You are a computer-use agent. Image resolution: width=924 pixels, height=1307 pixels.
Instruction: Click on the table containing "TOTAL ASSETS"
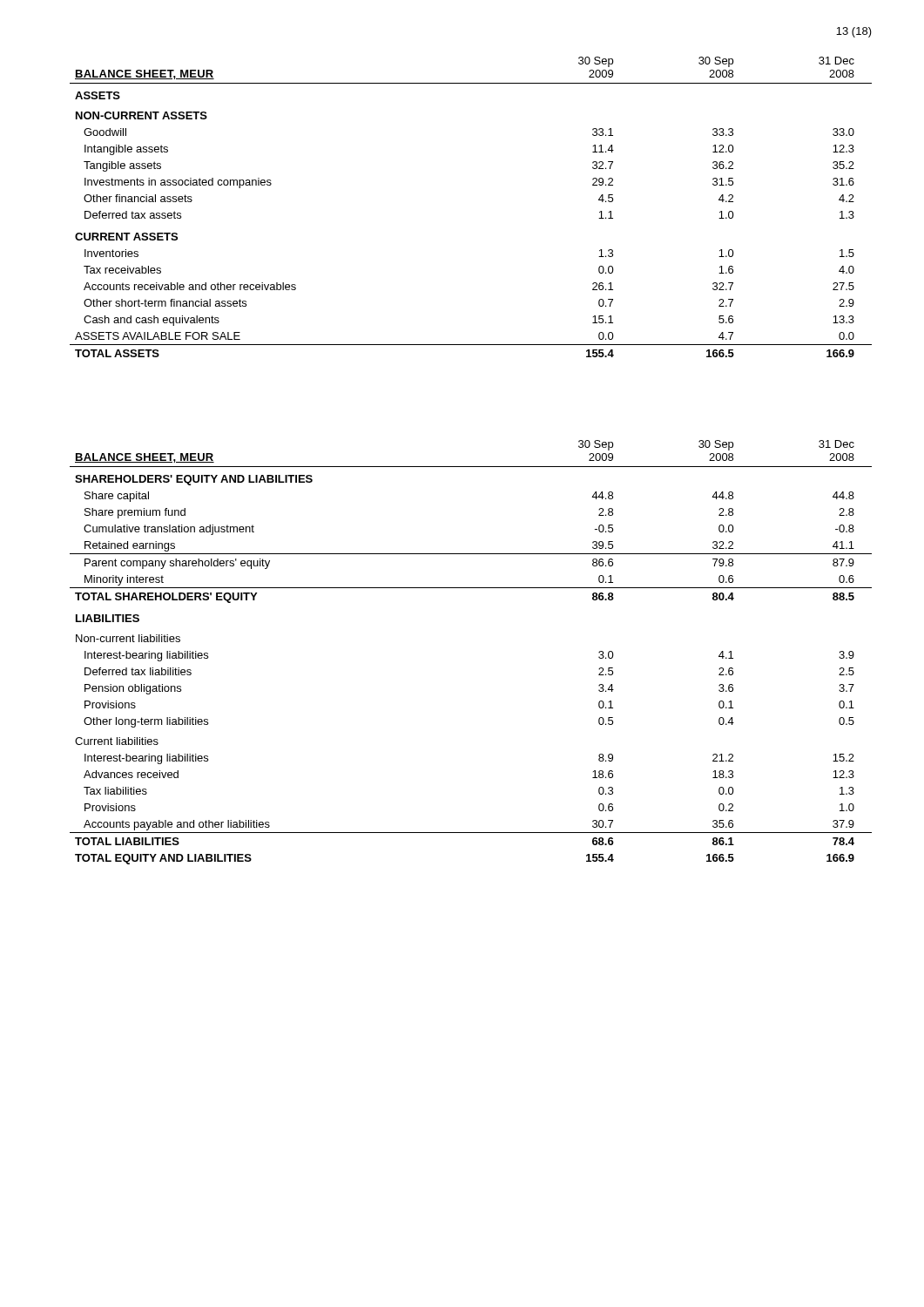click(471, 207)
